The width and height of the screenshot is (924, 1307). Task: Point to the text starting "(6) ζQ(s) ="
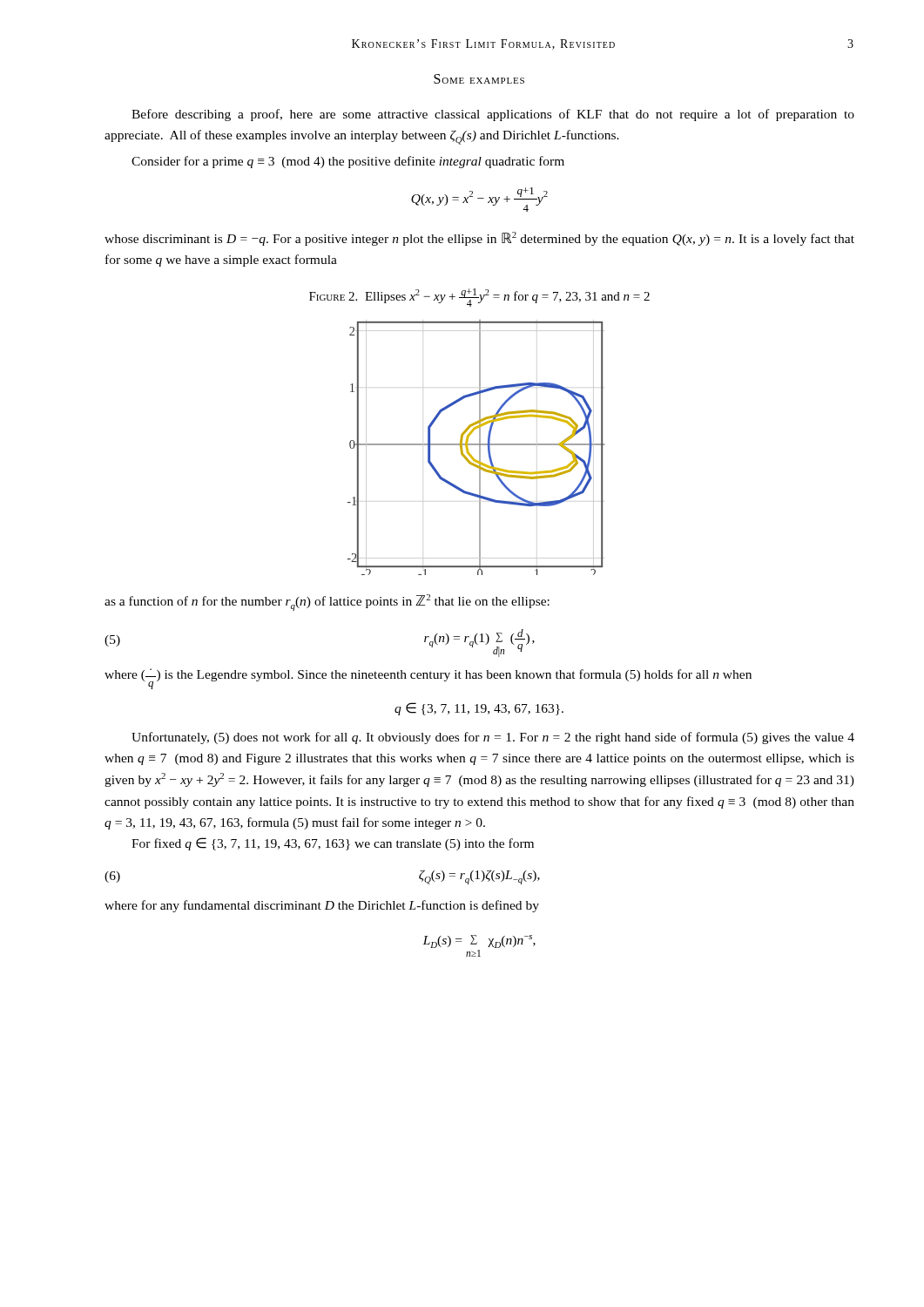[x=458, y=875]
